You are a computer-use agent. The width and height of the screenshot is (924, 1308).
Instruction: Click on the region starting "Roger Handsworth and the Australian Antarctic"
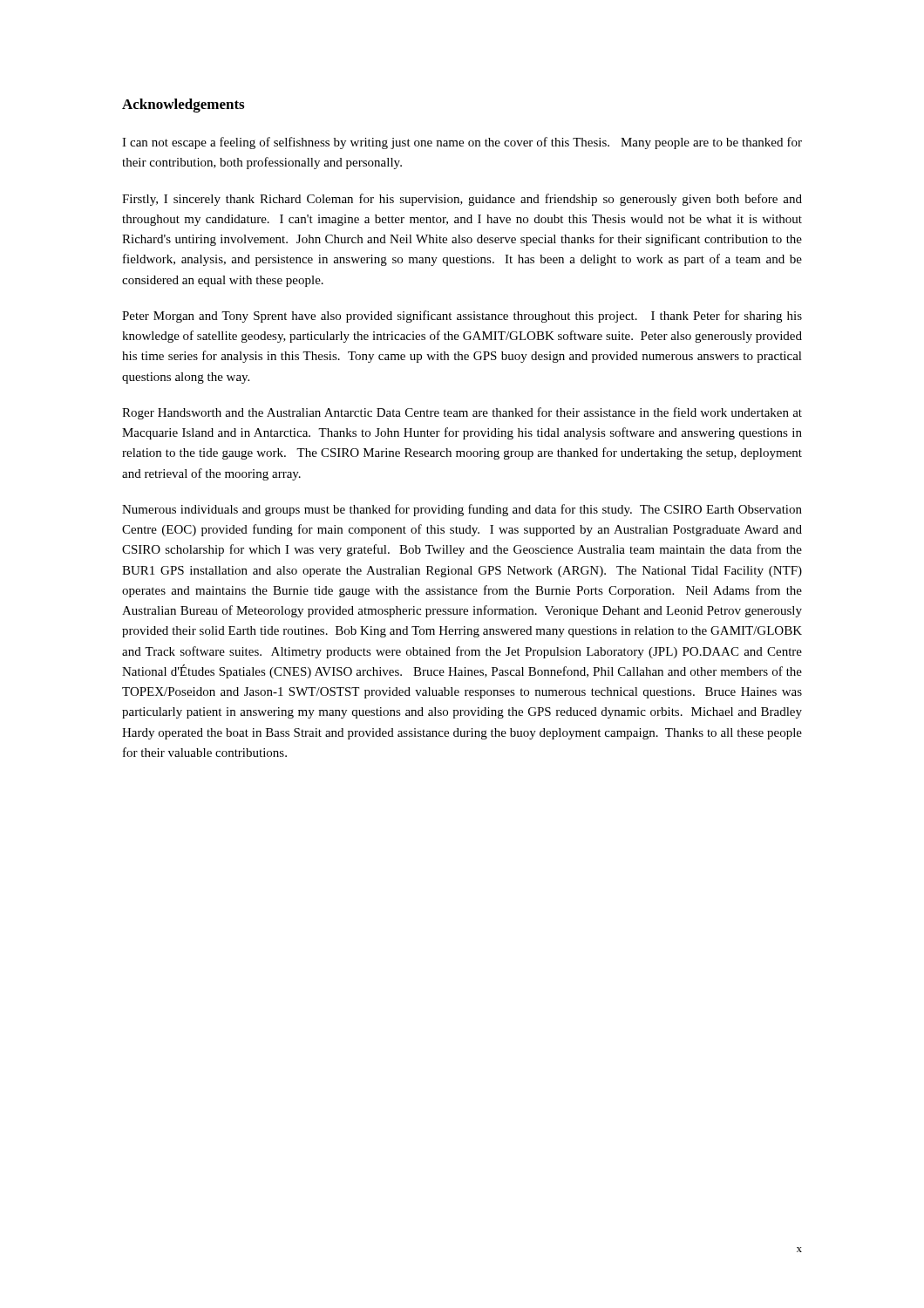click(x=462, y=443)
